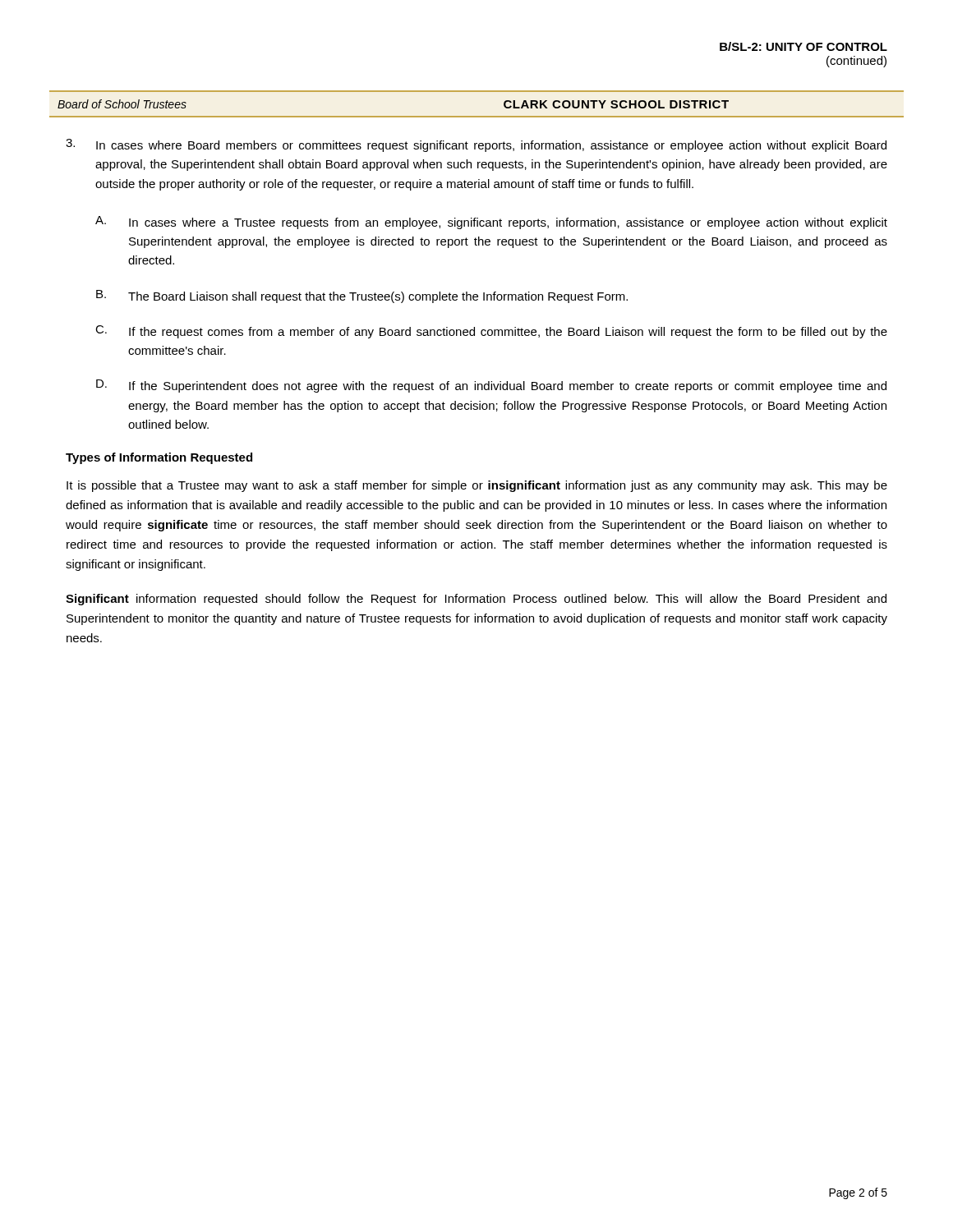Click the passage that begins "D. If the Superintendent does"
953x1232 pixels.
491,405
